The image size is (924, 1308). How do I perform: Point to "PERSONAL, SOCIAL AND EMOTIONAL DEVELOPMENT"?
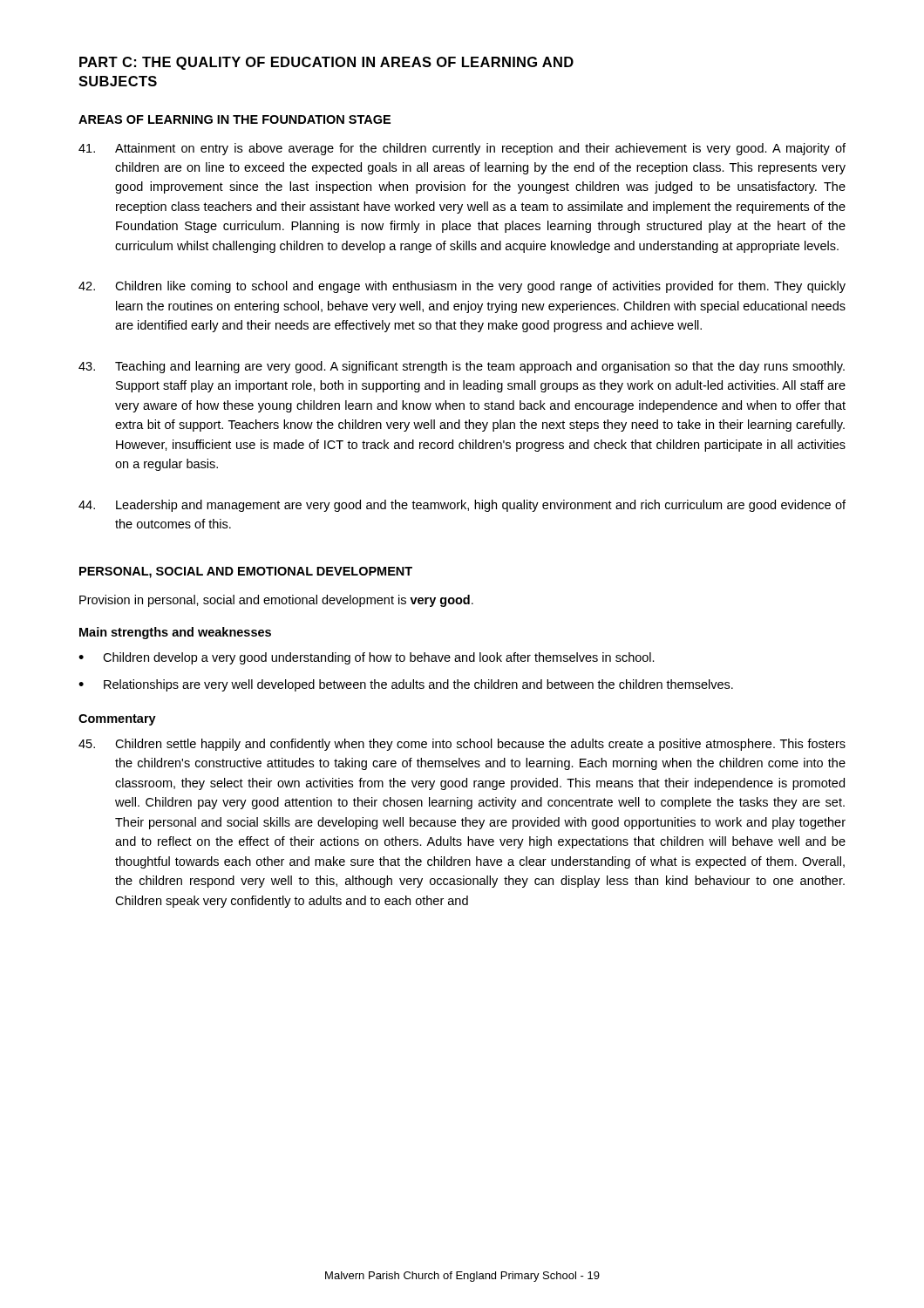click(245, 571)
